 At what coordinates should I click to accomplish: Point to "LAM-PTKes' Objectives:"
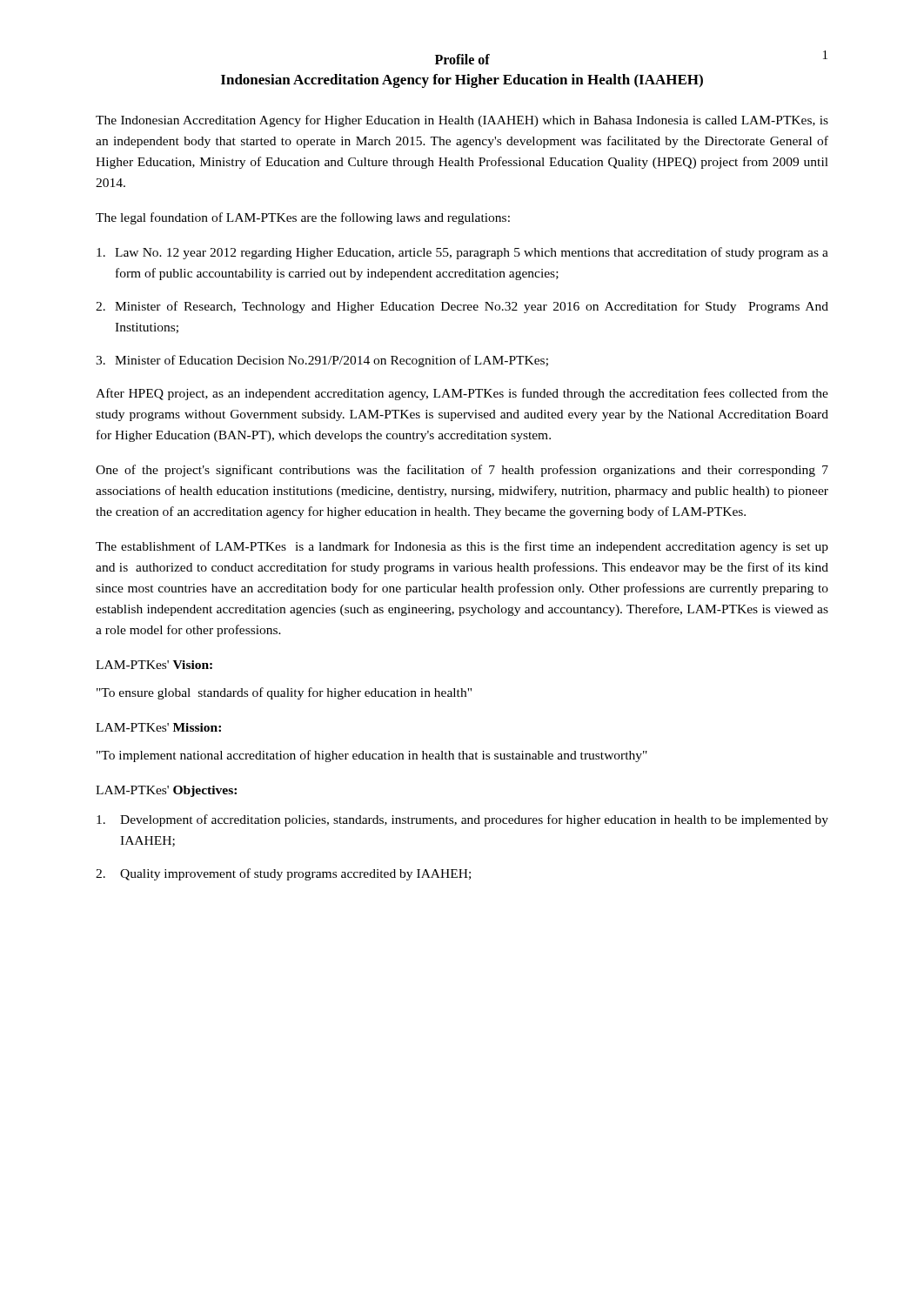click(166, 791)
